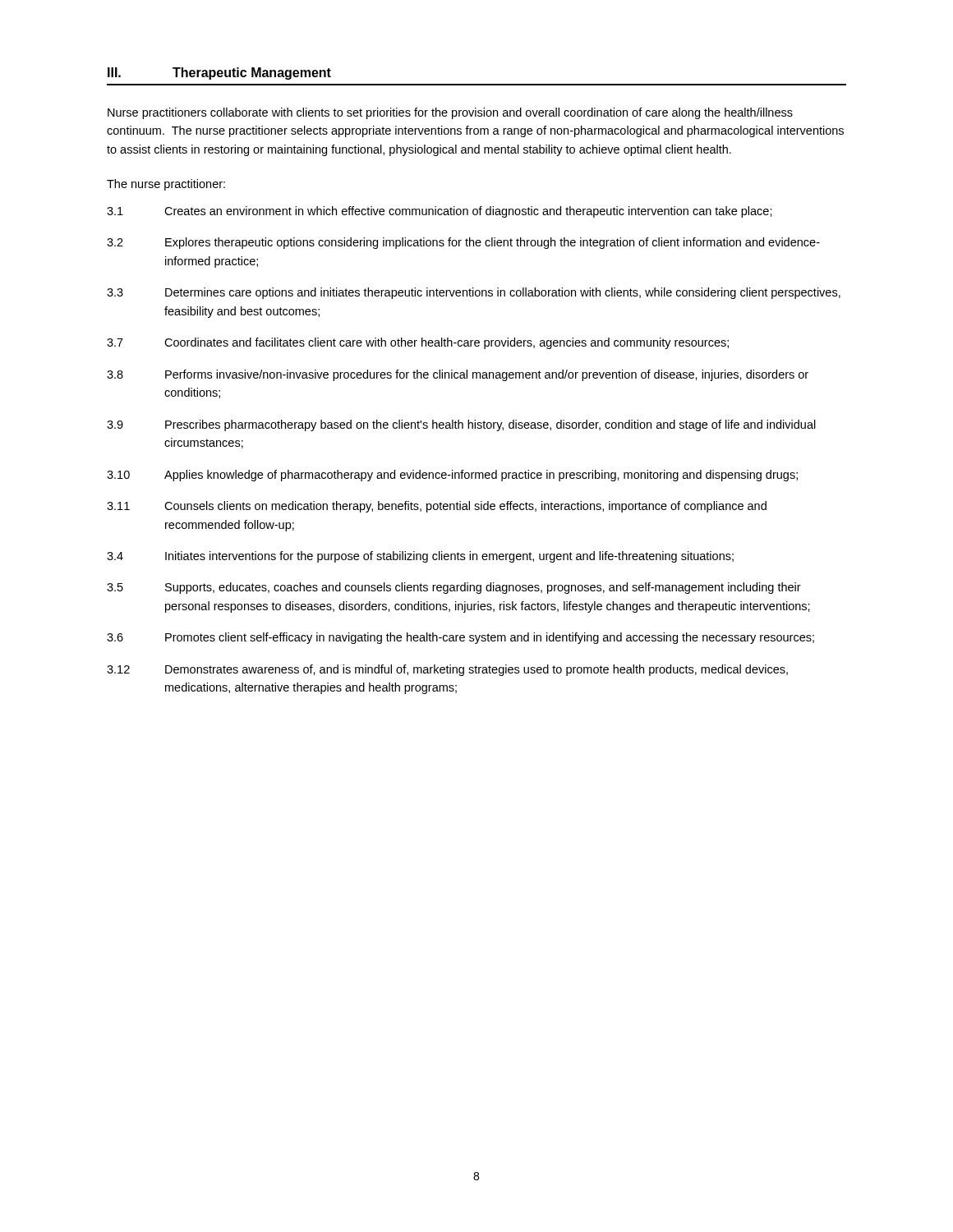
Task: Navigate to the passage starting "3.9 Prescribes pharmacotherapy based on"
Action: [476, 434]
